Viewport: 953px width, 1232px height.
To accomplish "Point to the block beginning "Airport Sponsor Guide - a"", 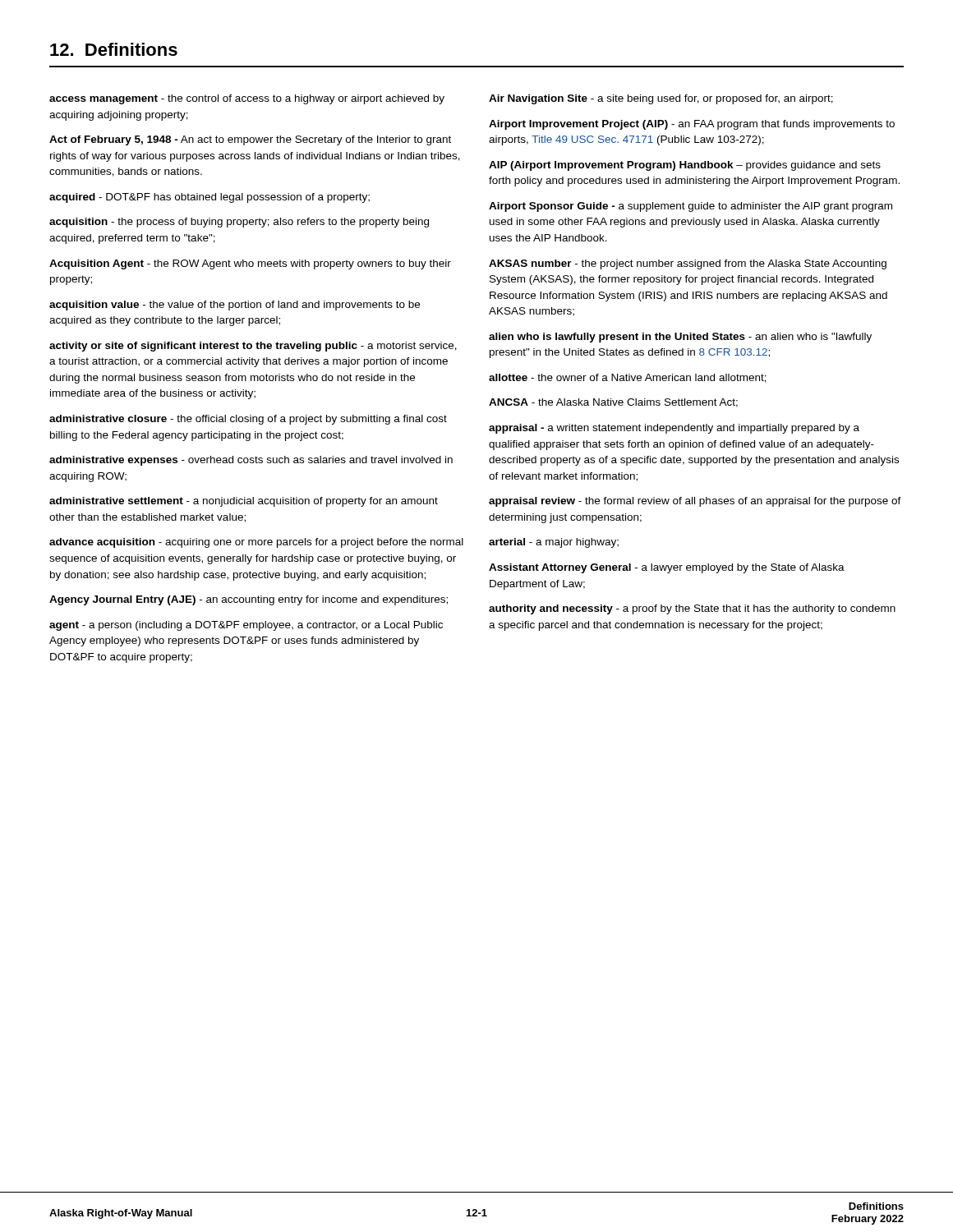I will 691,222.
